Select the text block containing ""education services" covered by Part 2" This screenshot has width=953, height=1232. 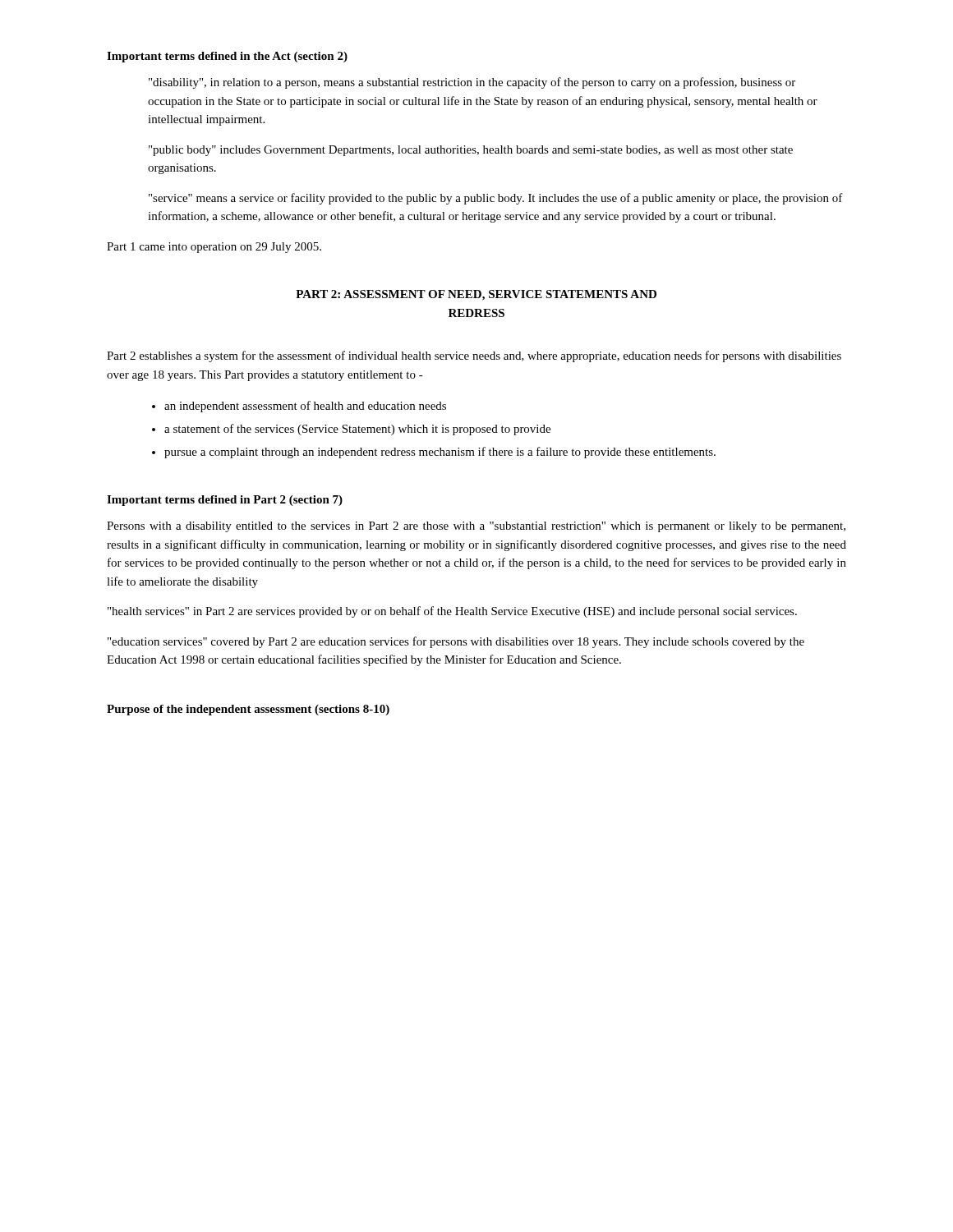456,650
